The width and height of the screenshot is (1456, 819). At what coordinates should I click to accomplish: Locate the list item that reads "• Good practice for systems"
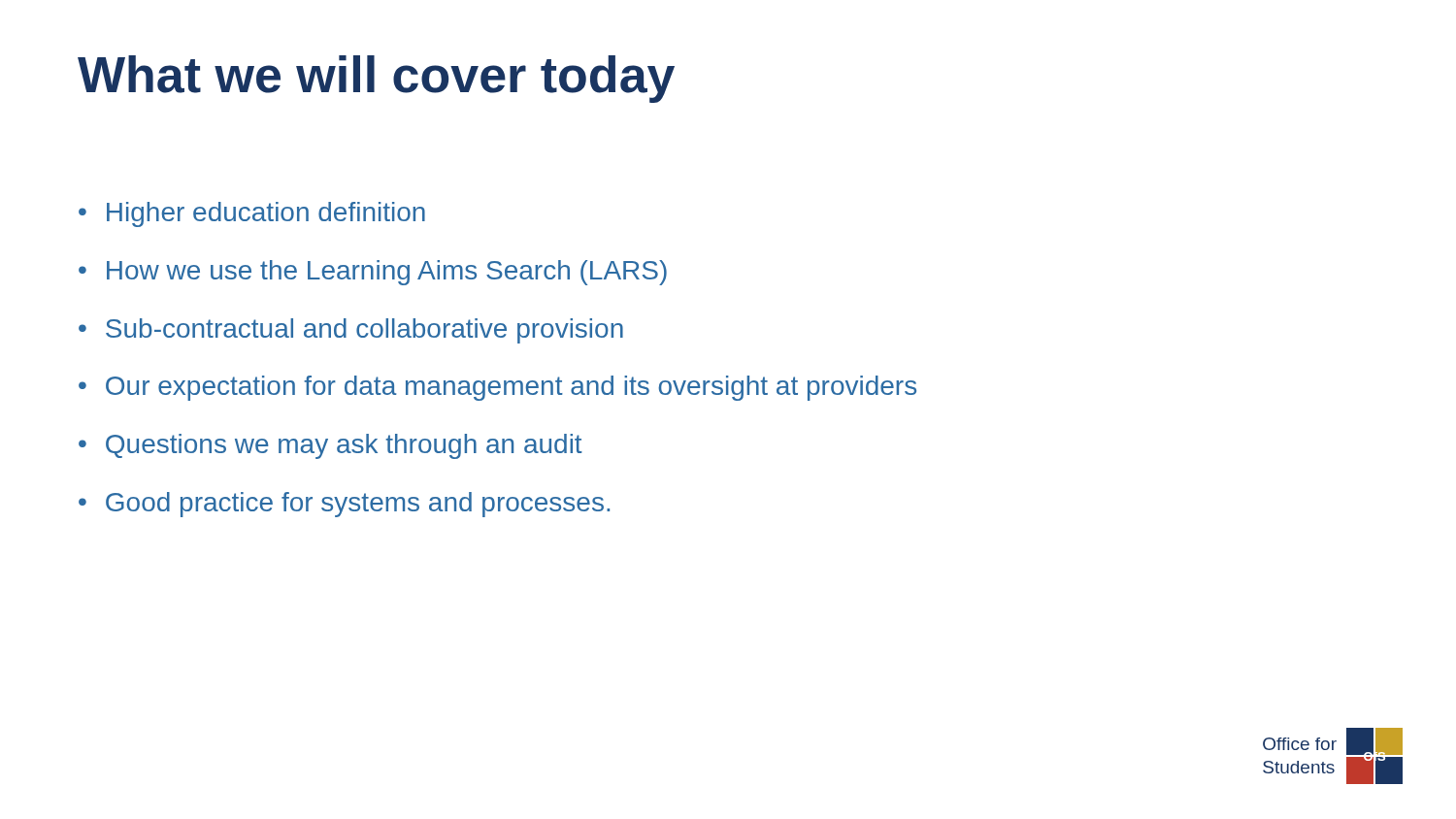(345, 503)
